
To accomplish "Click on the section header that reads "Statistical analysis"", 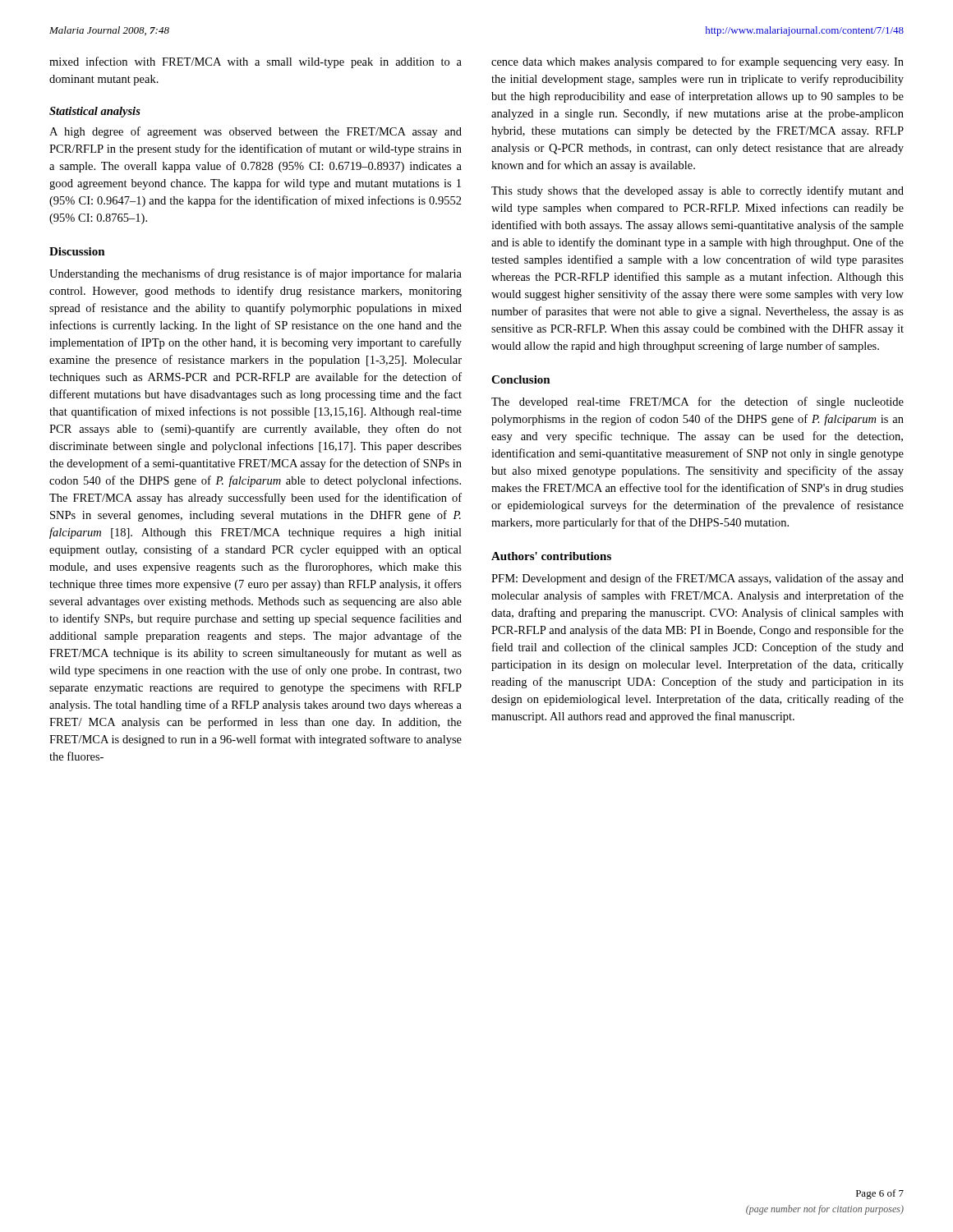I will point(95,111).
